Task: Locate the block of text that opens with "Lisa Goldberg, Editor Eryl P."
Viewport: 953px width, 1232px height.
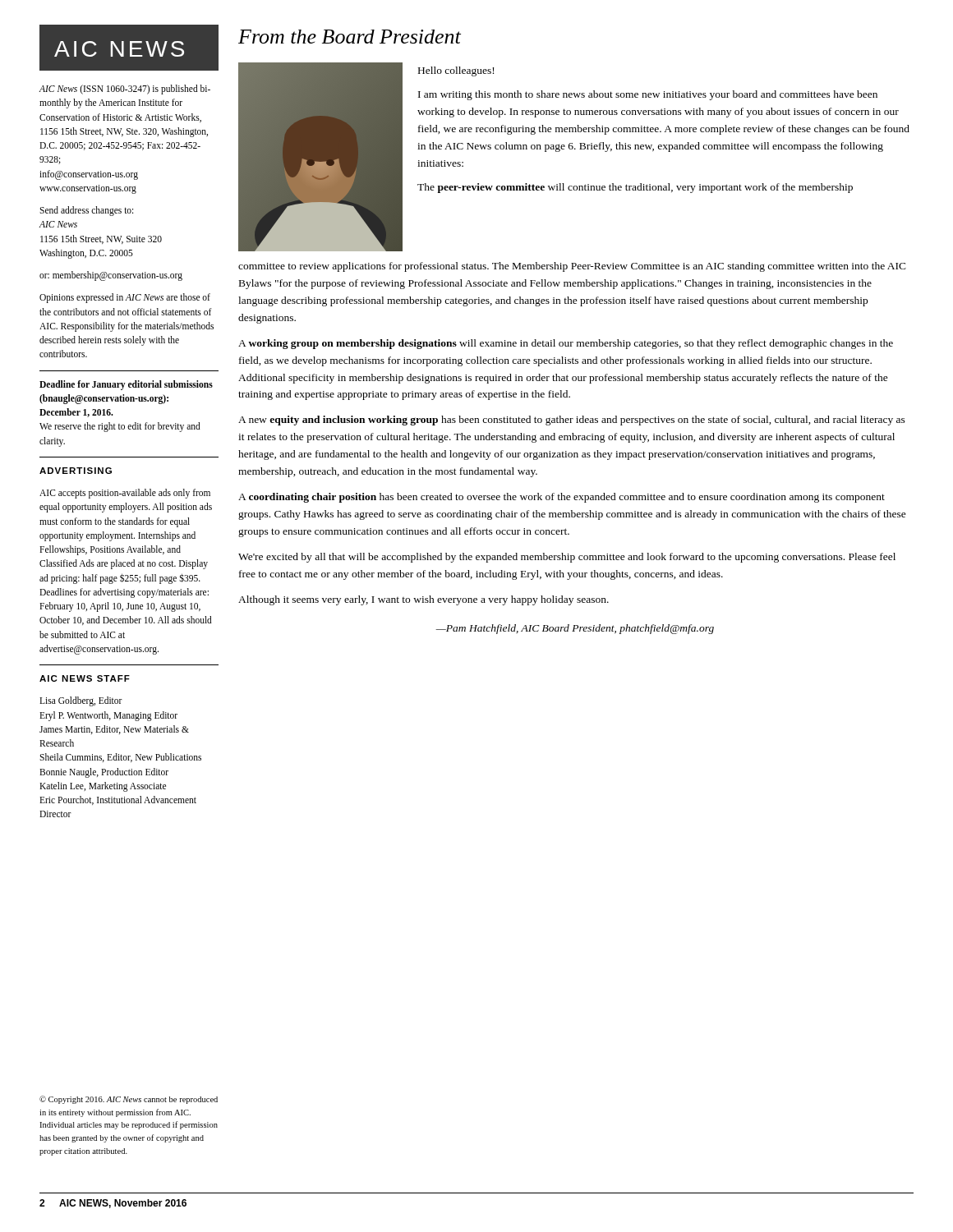Action: click(129, 758)
